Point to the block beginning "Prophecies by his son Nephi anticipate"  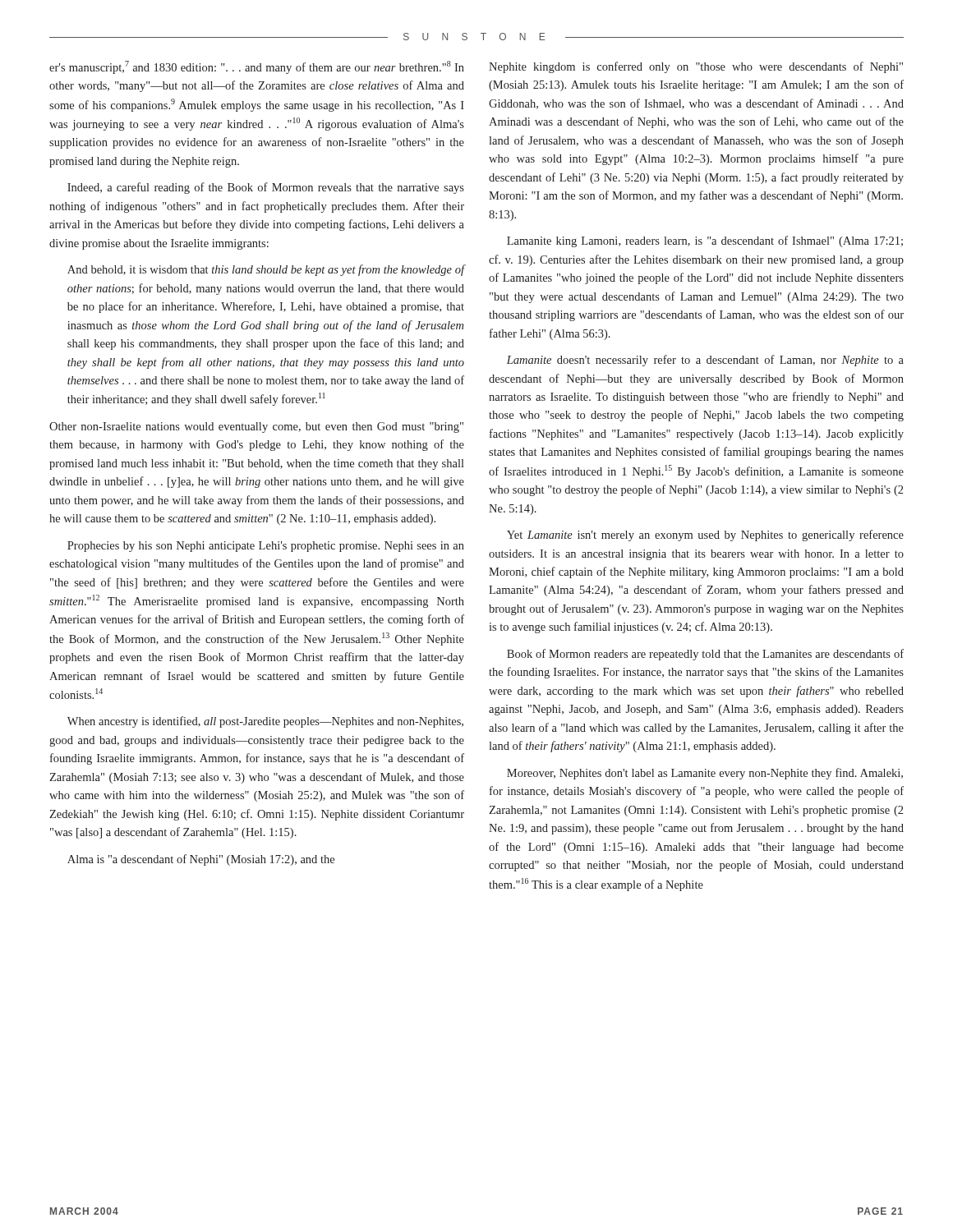(257, 620)
